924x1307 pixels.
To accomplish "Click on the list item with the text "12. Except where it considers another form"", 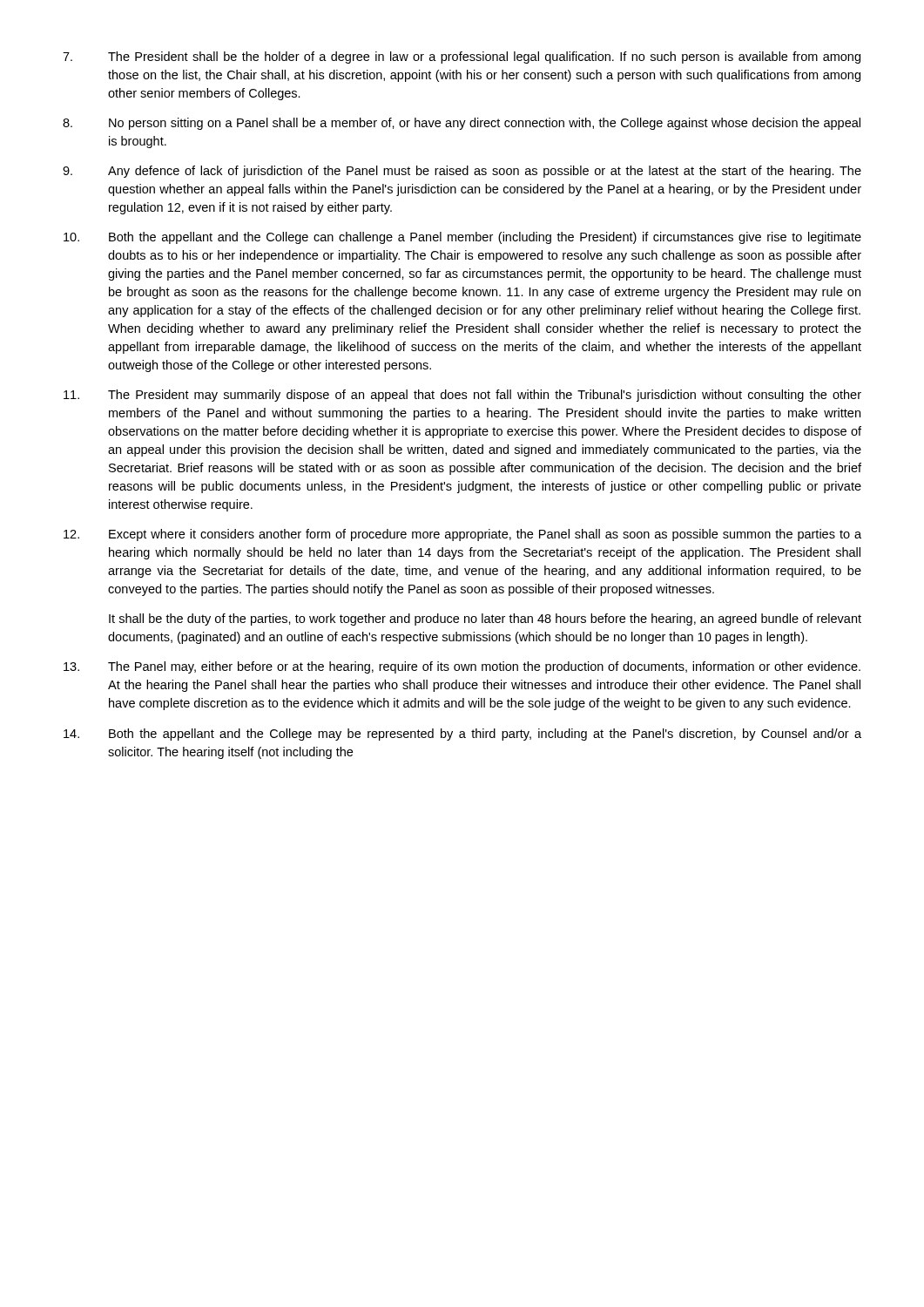I will point(462,562).
